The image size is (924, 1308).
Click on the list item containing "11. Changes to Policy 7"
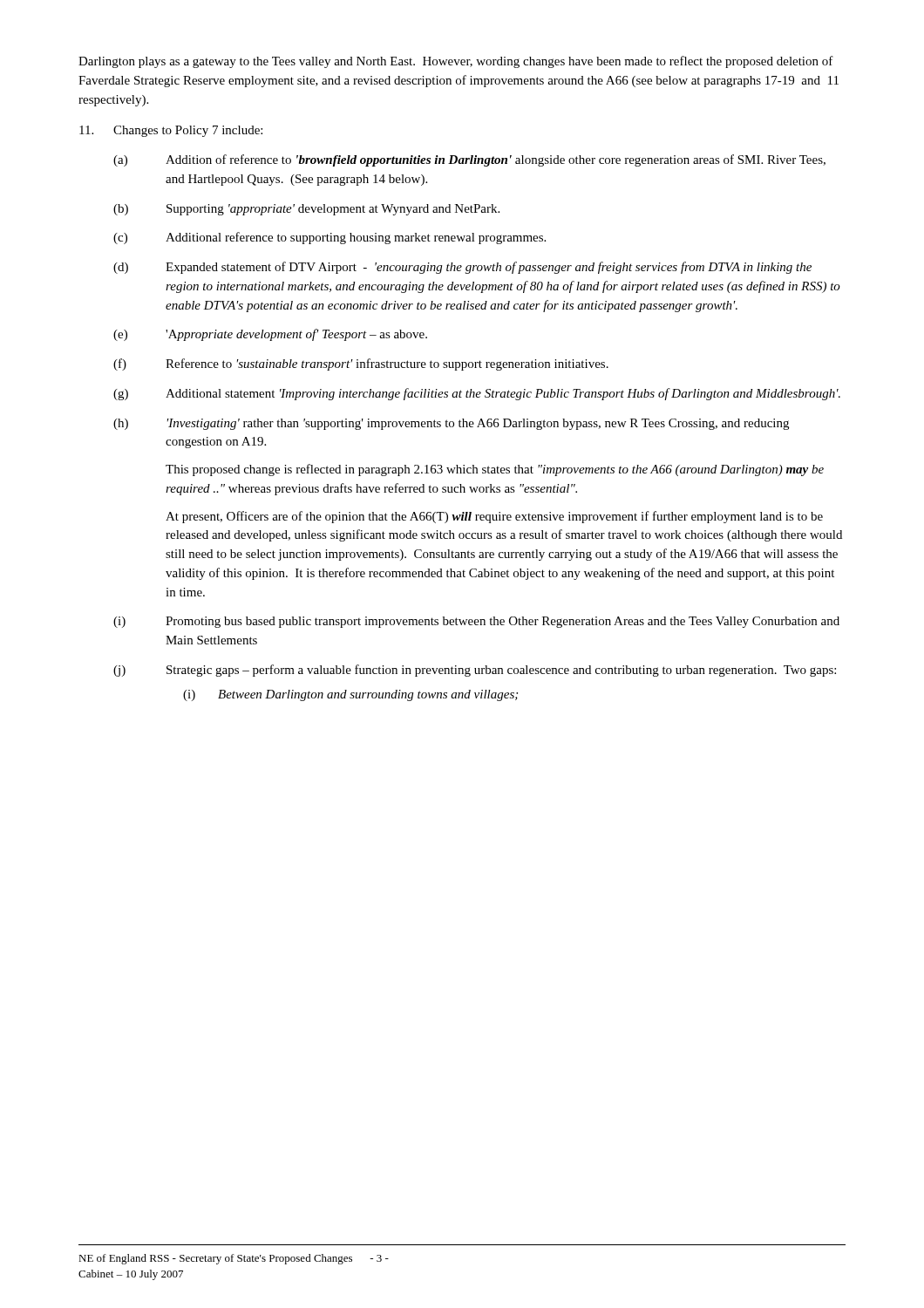[x=171, y=131]
